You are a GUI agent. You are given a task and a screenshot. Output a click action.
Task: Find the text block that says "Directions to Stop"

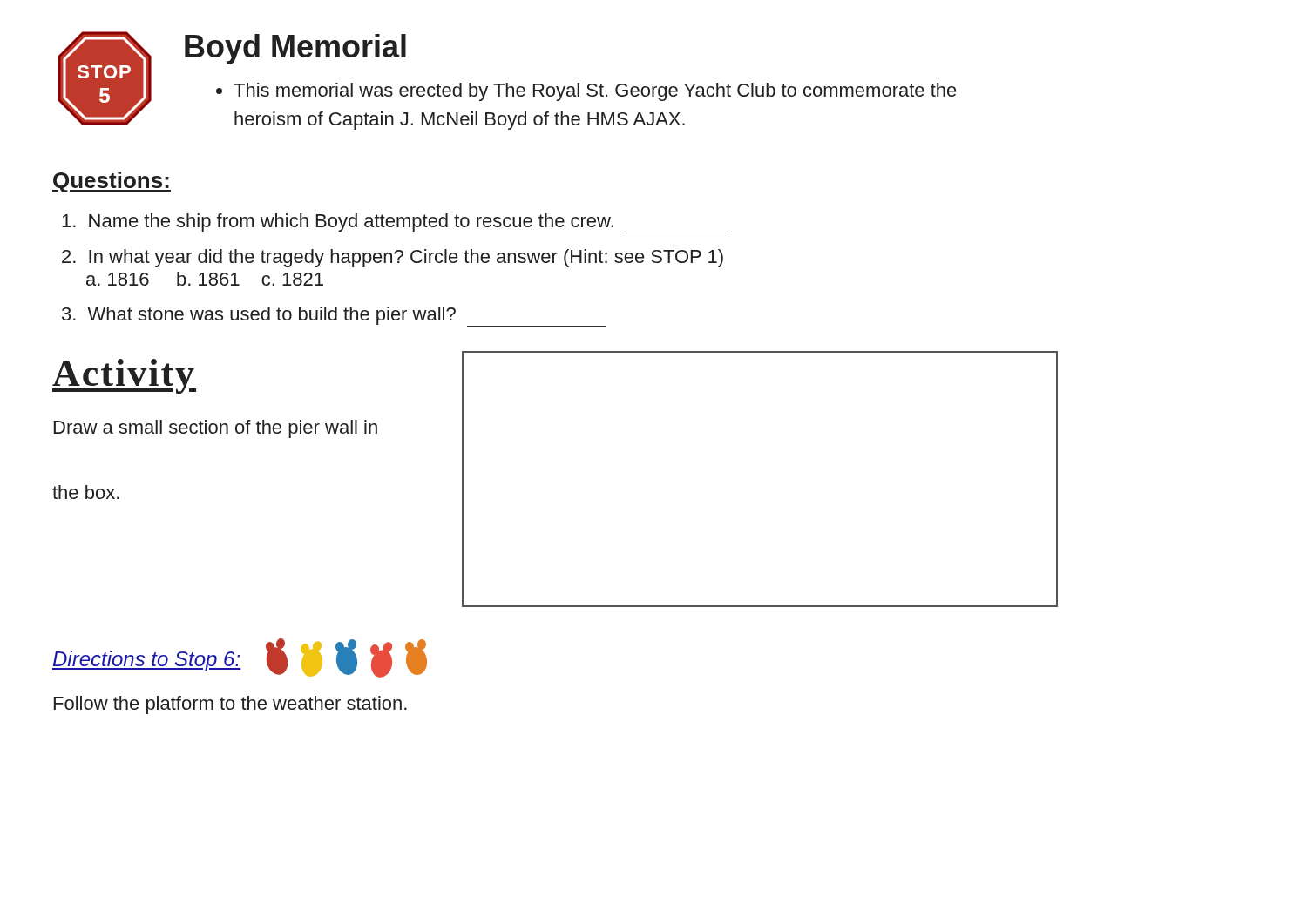[x=146, y=659]
